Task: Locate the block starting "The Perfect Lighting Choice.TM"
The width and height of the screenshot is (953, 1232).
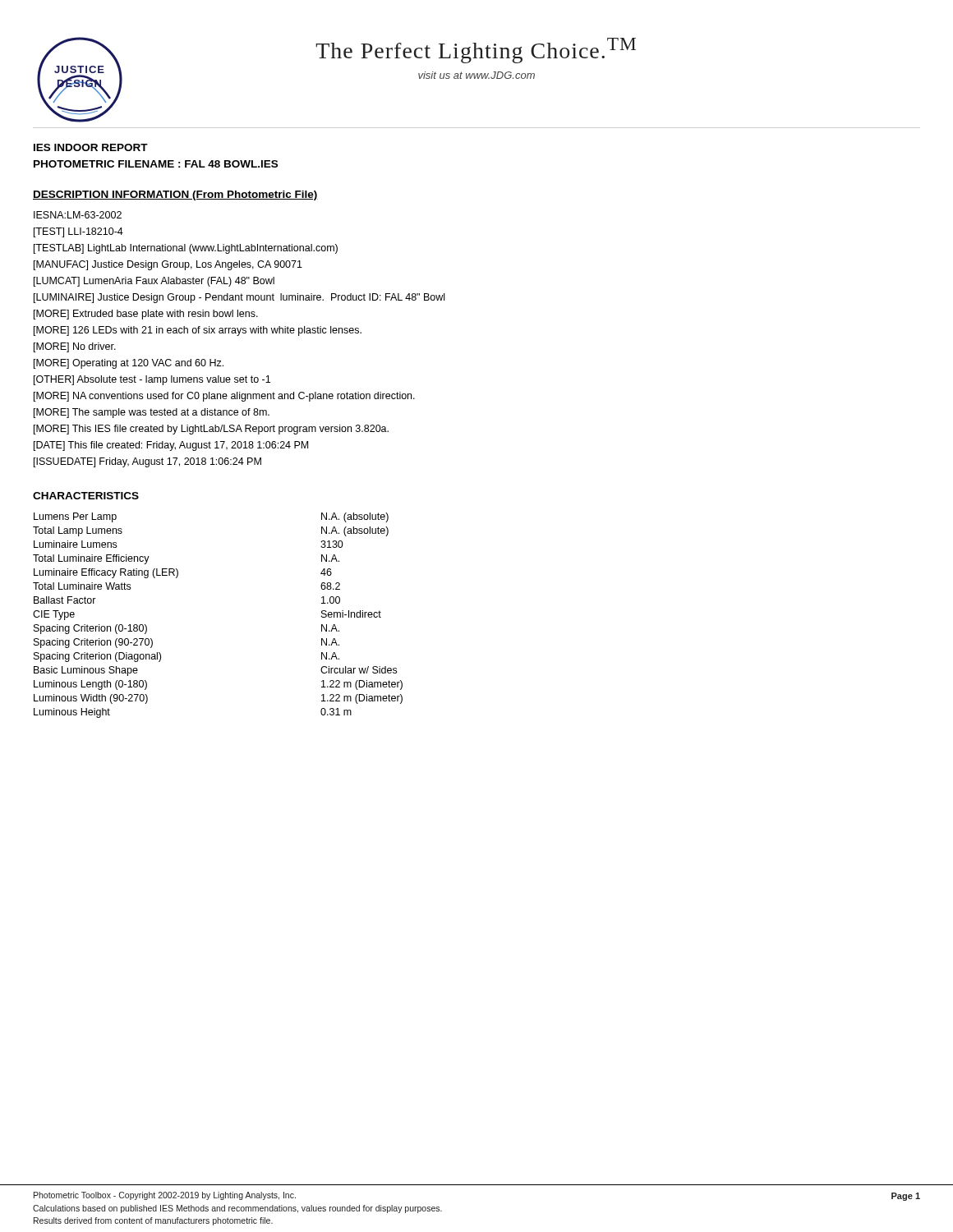Action: pyautogui.click(x=476, y=49)
